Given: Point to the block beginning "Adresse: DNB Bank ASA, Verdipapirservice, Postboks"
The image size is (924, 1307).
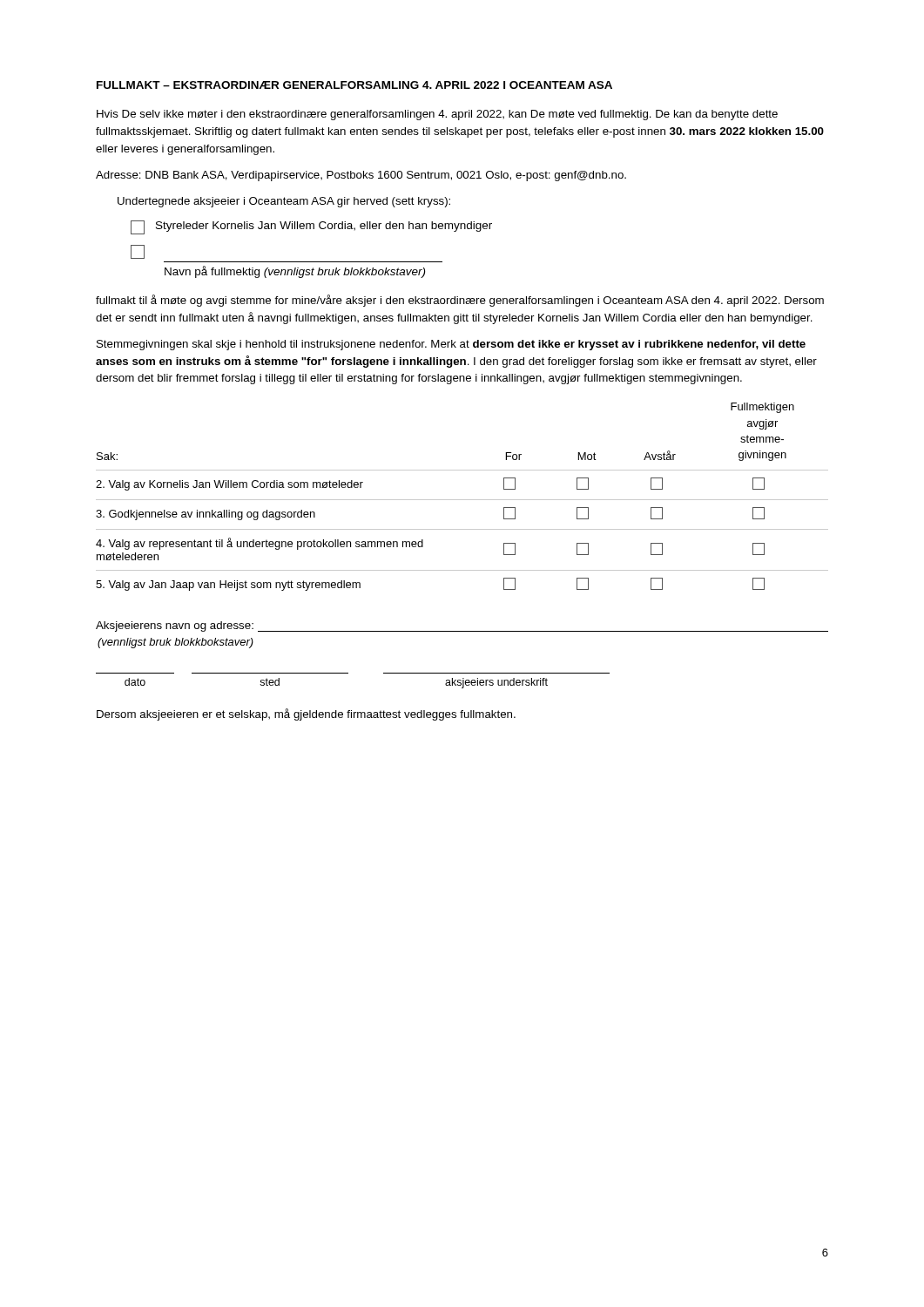Looking at the screenshot, I should click(361, 174).
